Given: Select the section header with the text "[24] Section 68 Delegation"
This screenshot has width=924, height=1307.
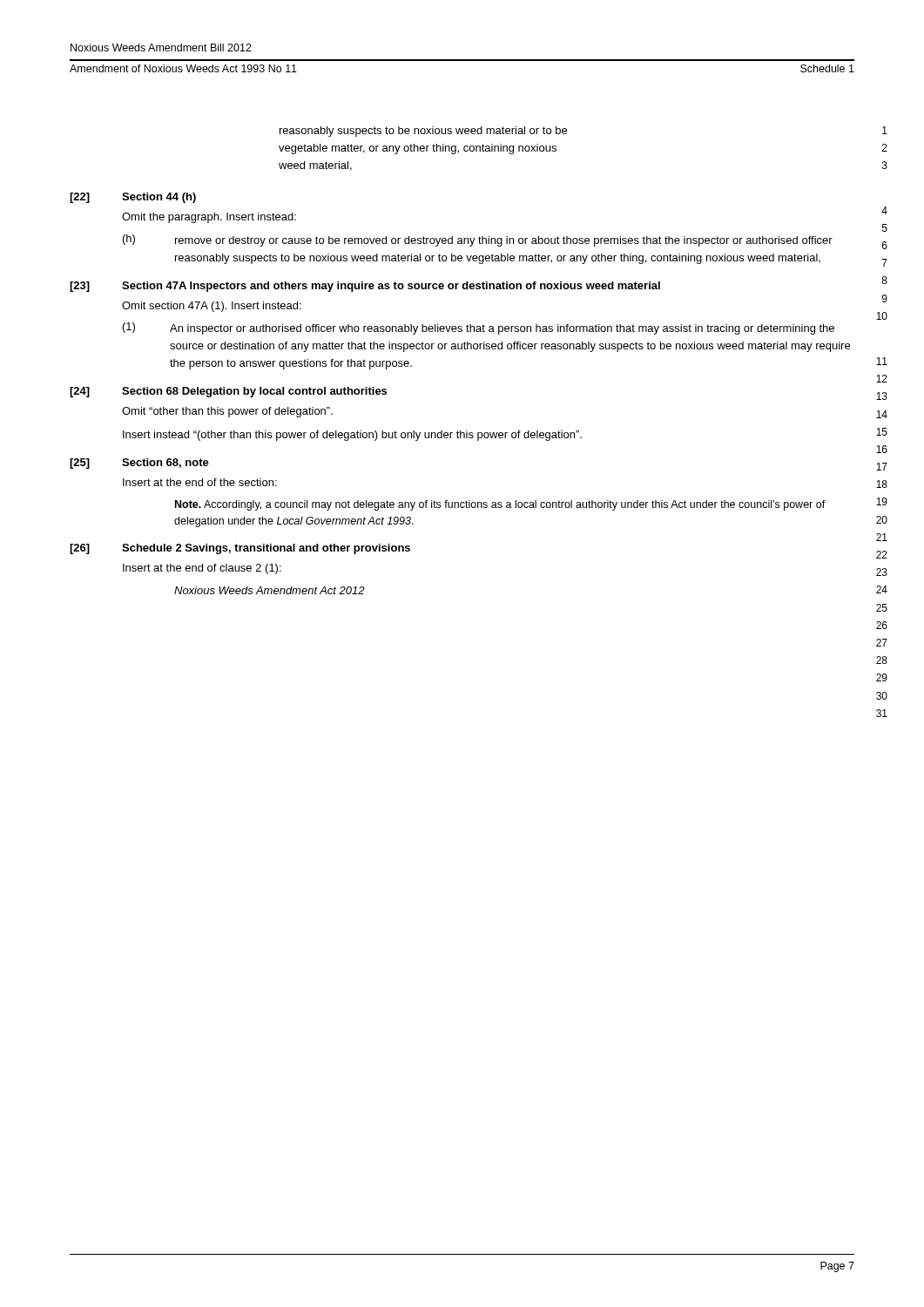Looking at the screenshot, I should click(229, 391).
